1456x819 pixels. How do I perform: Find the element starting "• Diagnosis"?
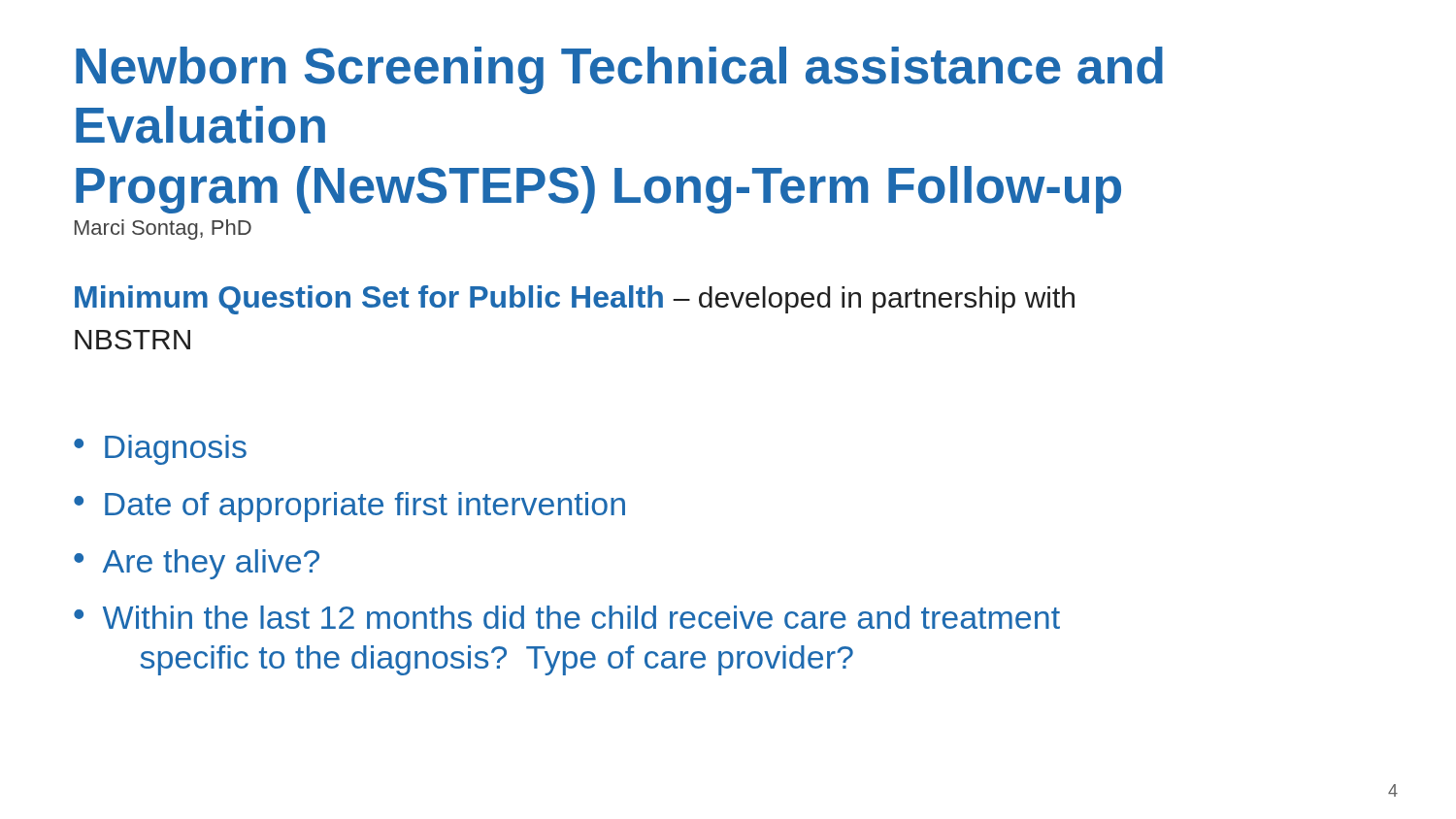pyautogui.click(x=160, y=447)
